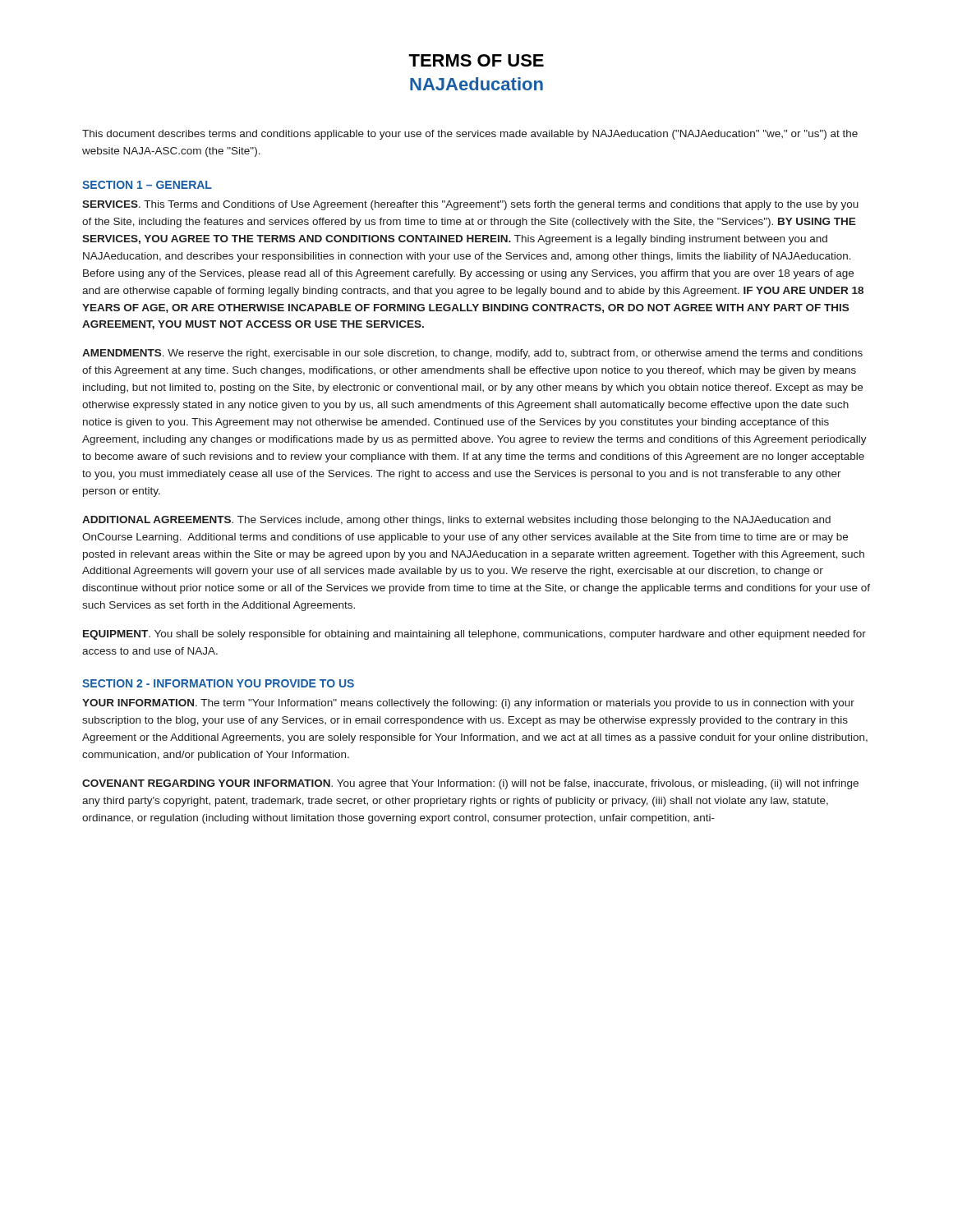The height and width of the screenshot is (1232, 953).
Task: Find the block on this page that starts "EQUIPMENT. You shall be solely responsible for"
Action: [x=474, y=642]
